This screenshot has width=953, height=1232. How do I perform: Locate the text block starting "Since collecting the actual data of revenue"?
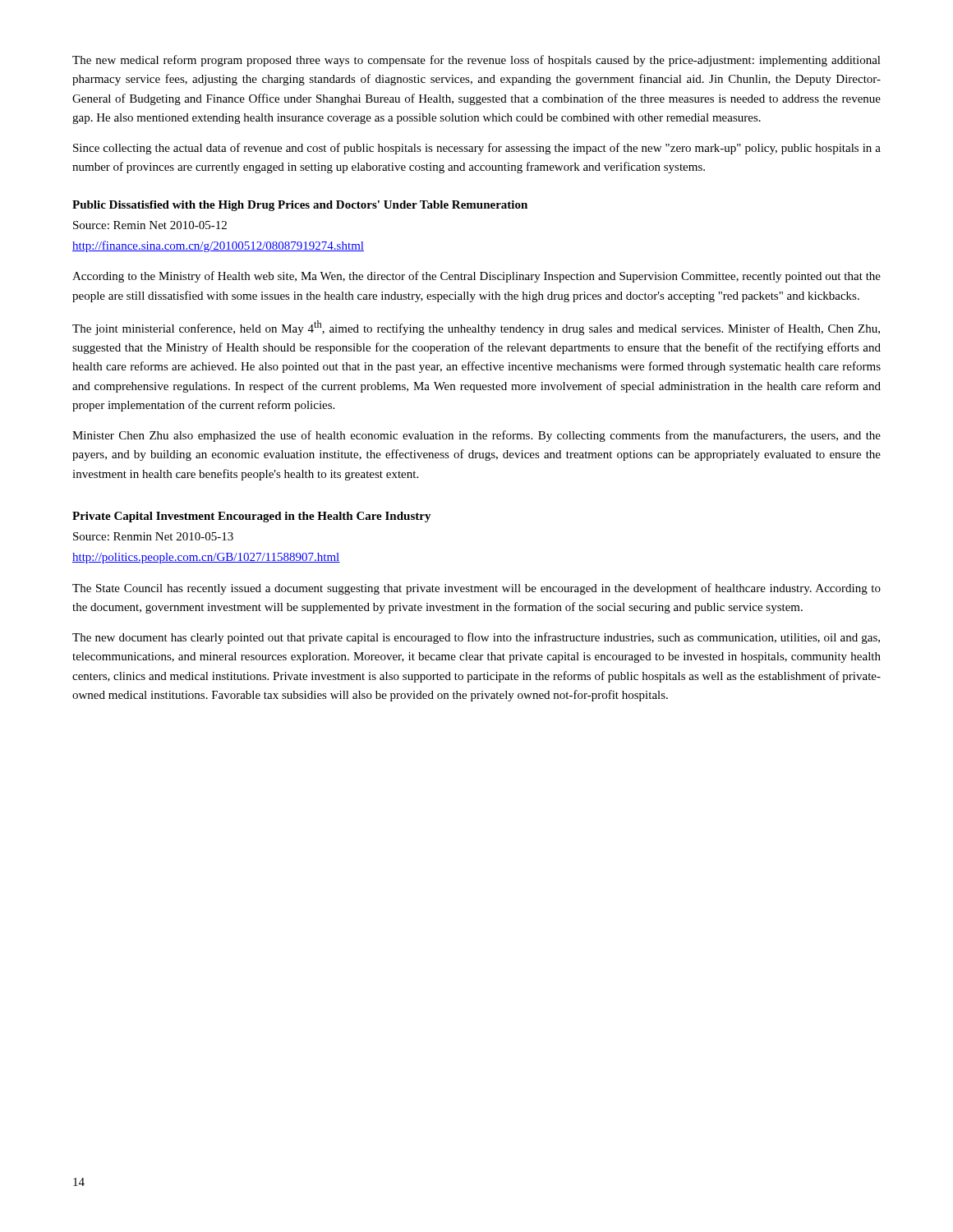[x=476, y=158]
